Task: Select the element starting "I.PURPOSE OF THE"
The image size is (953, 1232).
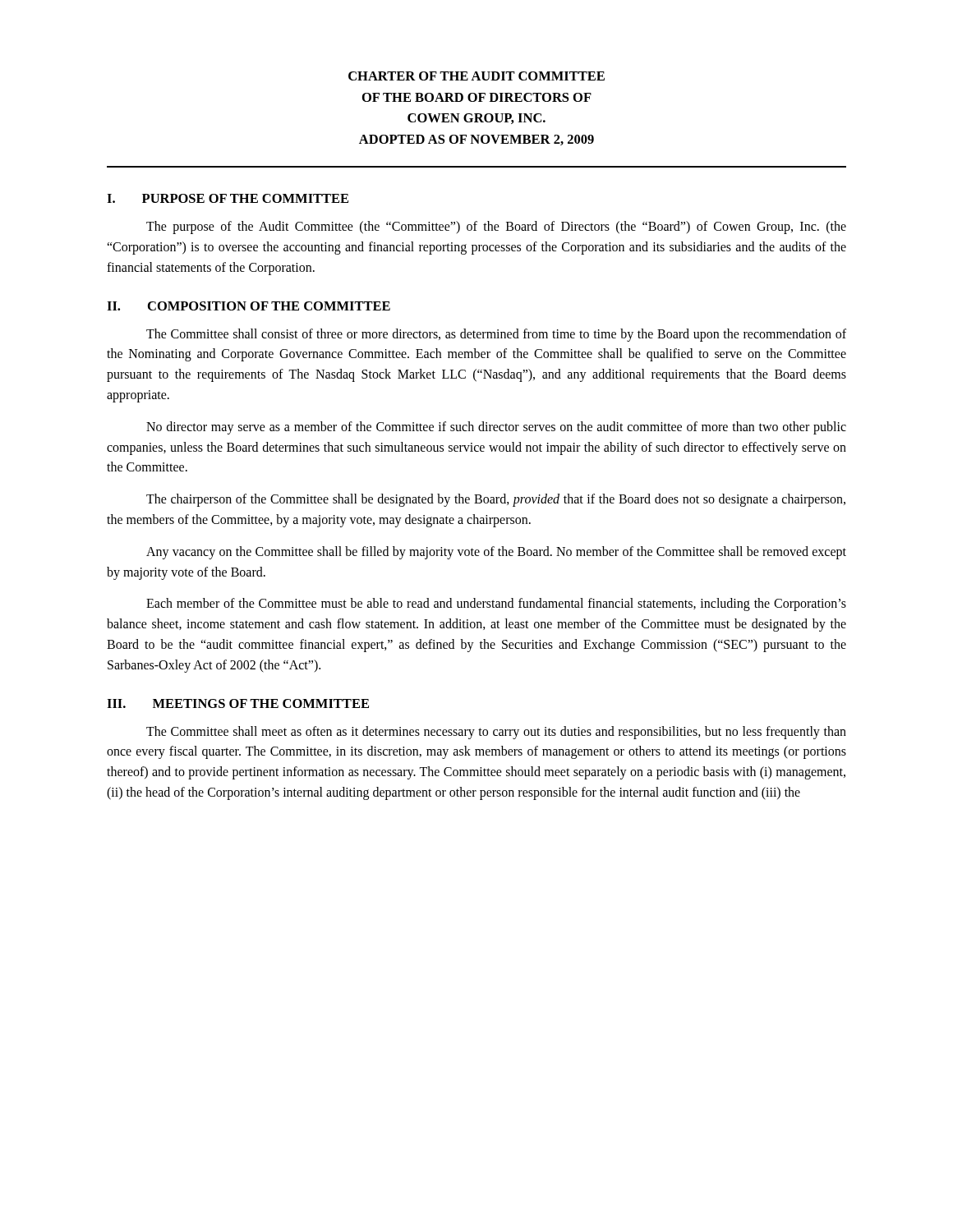Action: (x=228, y=199)
